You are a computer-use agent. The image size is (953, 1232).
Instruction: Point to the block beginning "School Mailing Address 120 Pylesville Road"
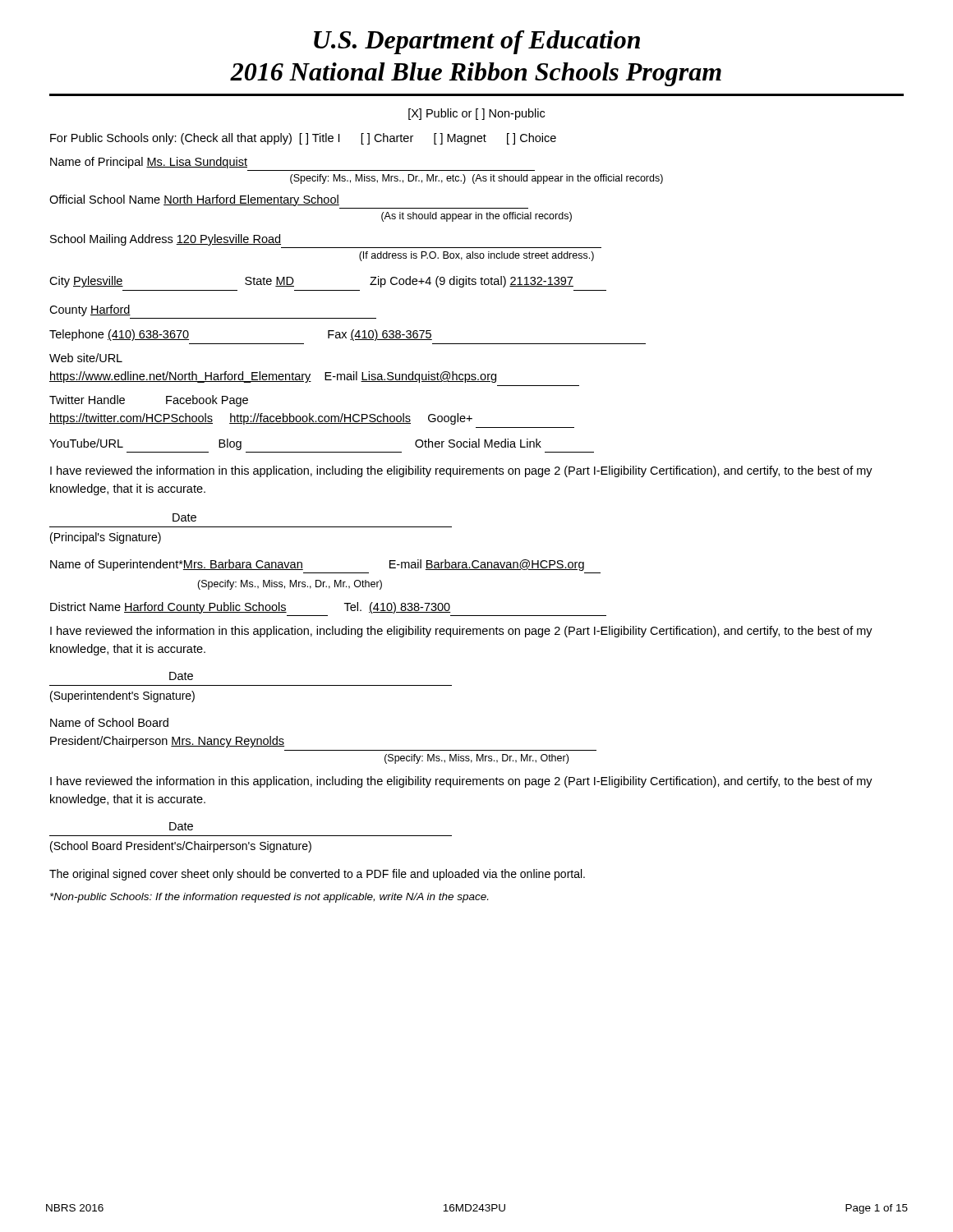476,248
